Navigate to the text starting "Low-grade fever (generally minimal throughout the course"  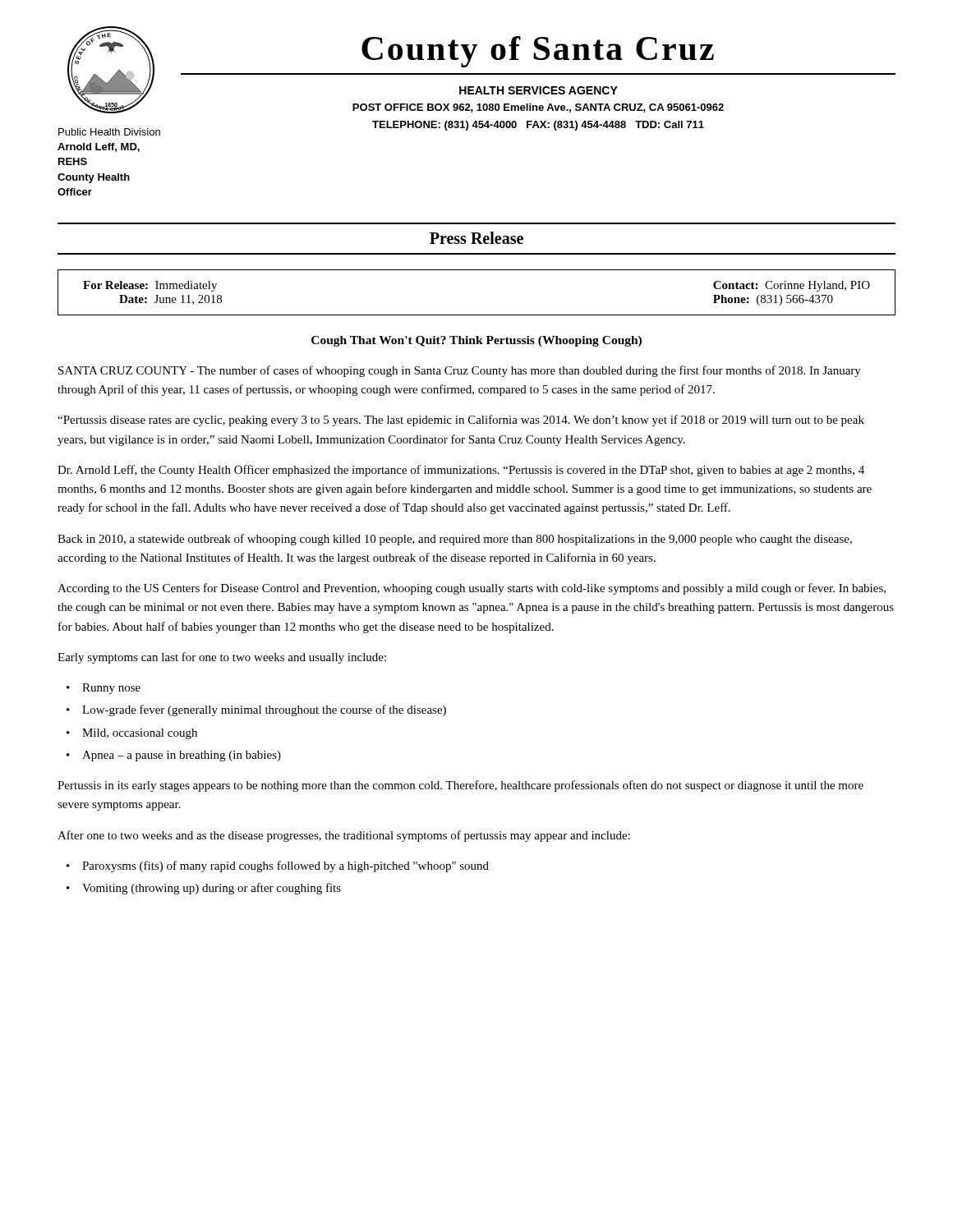[x=264, y=710]
